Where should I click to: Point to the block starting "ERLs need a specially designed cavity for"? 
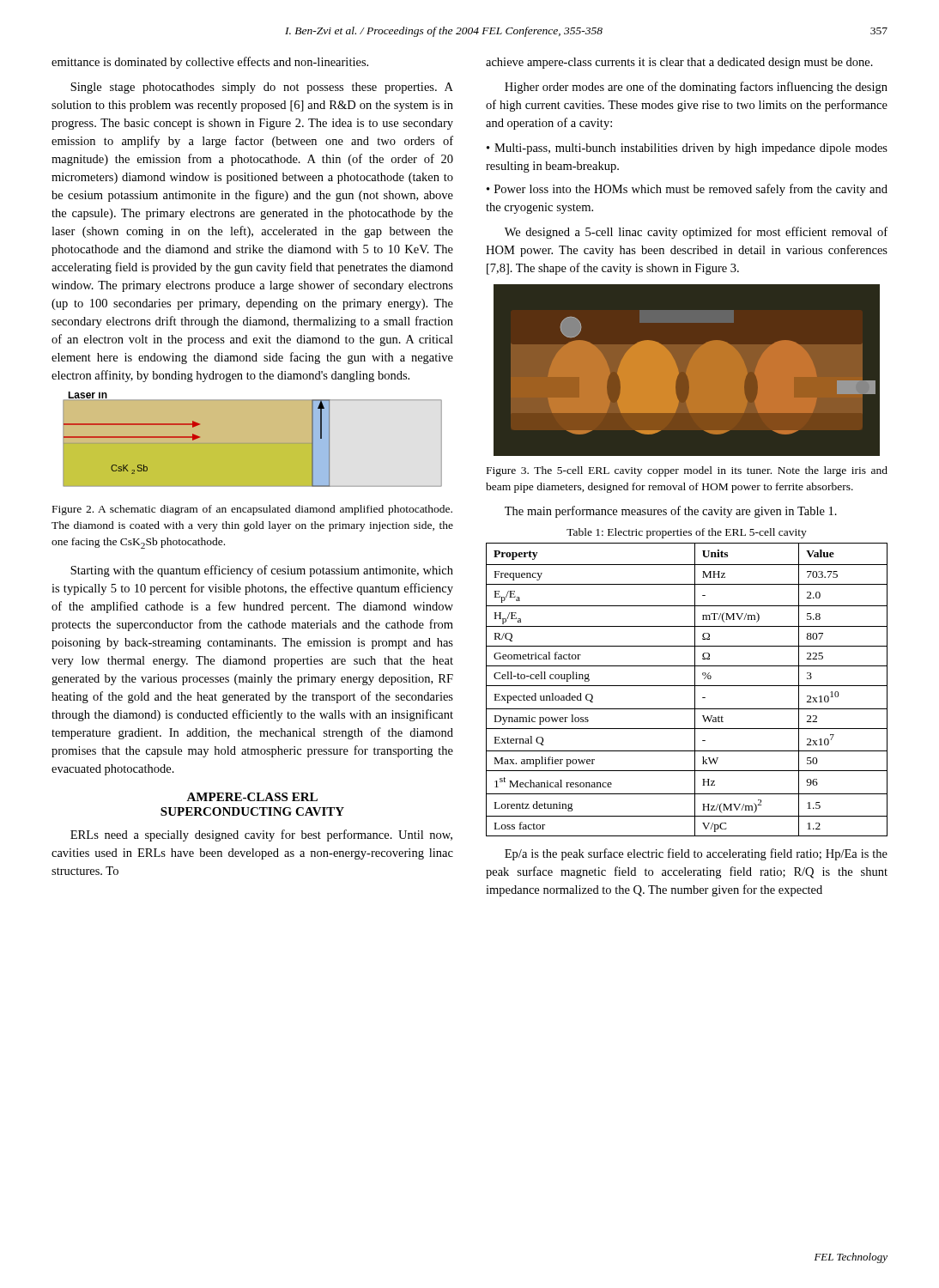coord(252,853)
